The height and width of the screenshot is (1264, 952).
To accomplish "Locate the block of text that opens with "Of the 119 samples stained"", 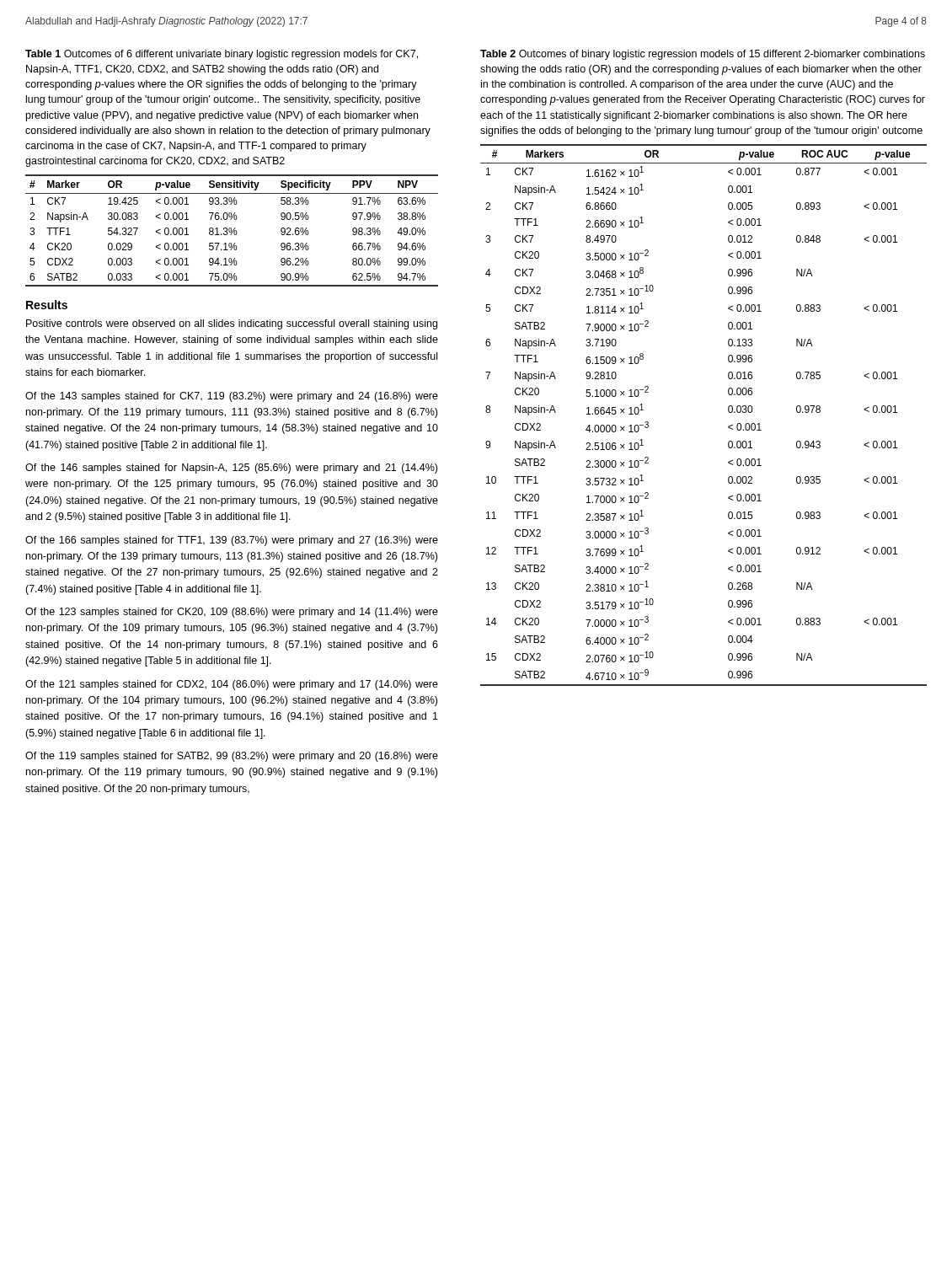I will 232,772.
